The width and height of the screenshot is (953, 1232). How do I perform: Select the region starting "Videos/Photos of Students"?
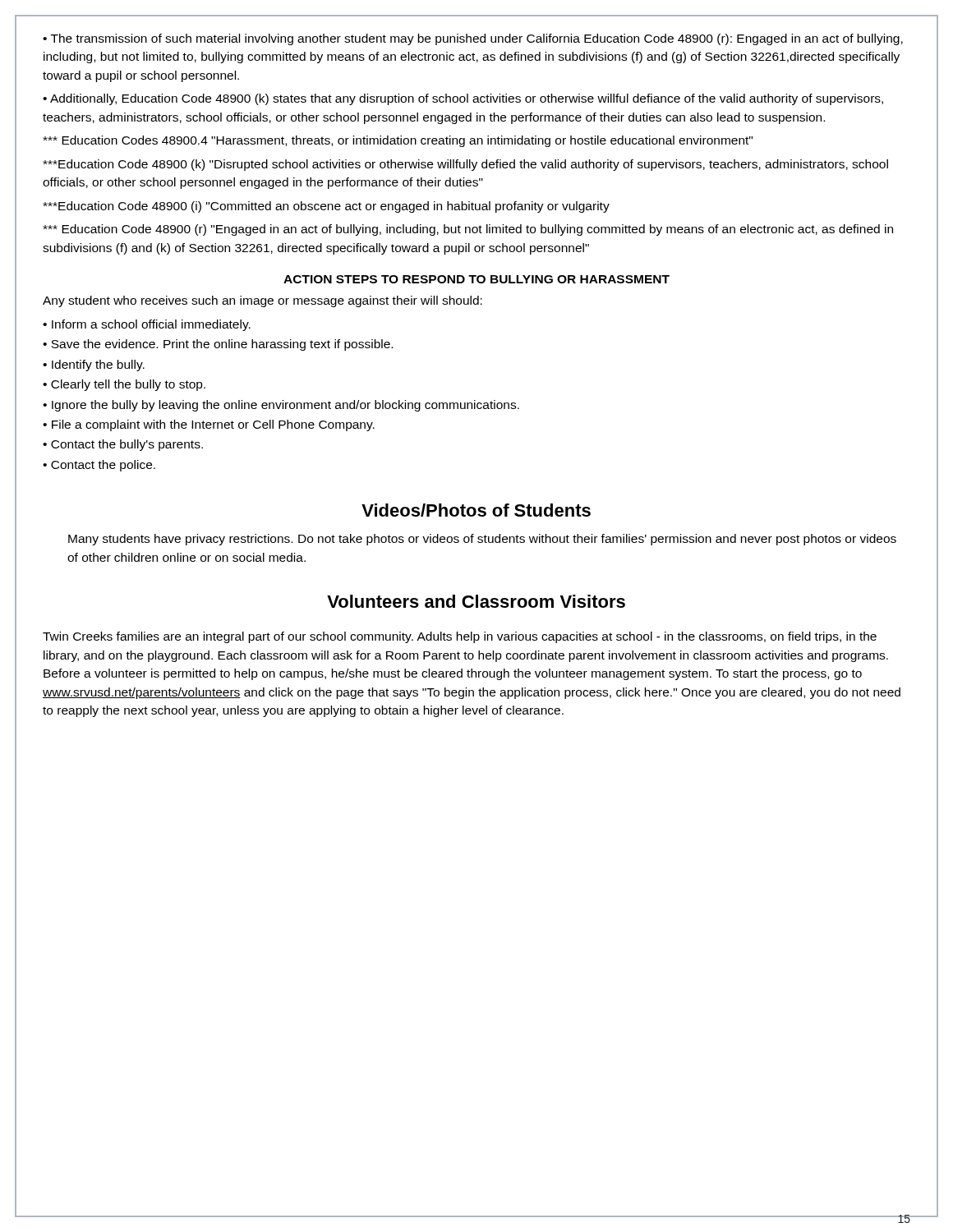[x=476, y=511]
